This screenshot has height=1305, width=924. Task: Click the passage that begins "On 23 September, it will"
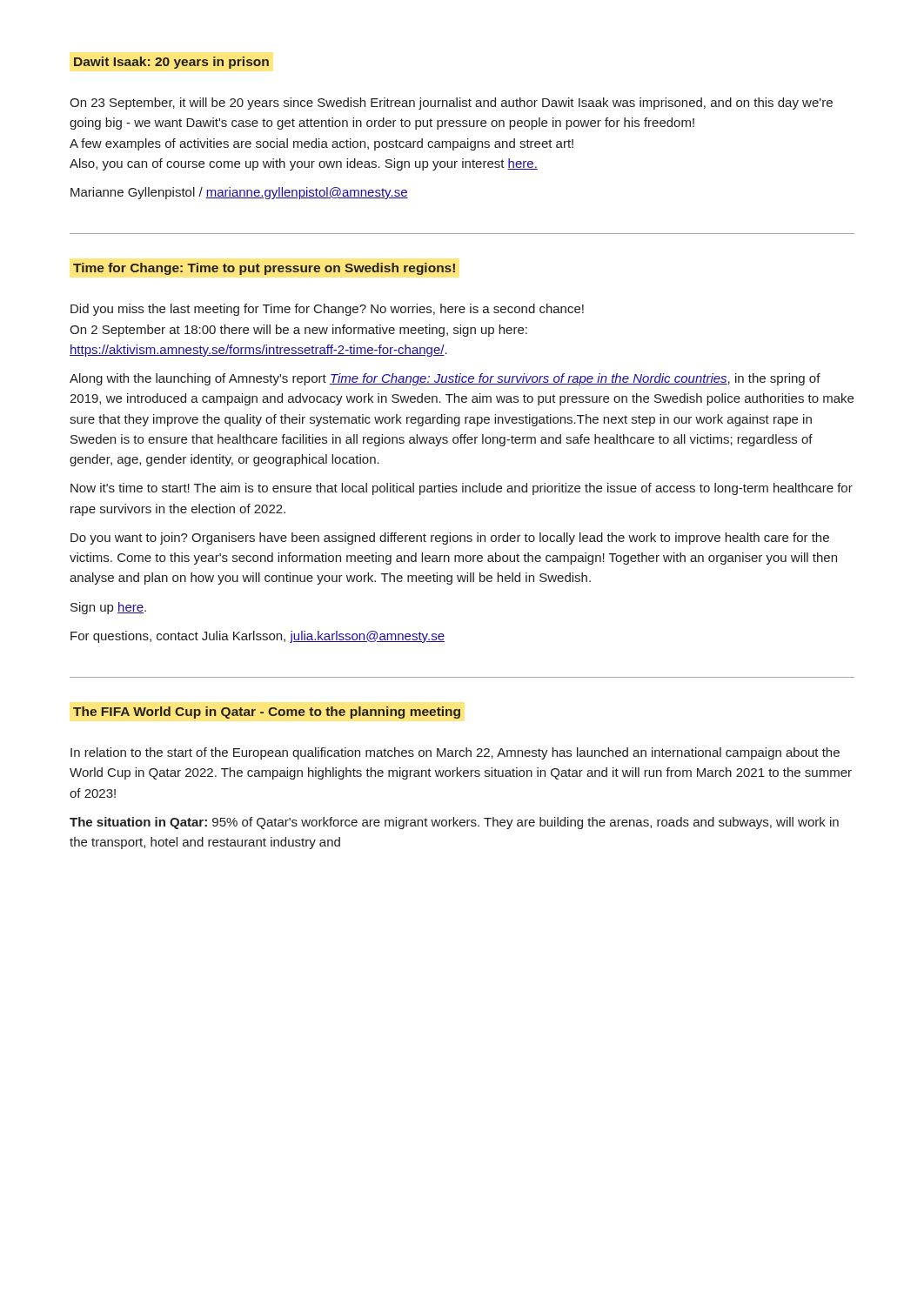(x=451, y=133)
